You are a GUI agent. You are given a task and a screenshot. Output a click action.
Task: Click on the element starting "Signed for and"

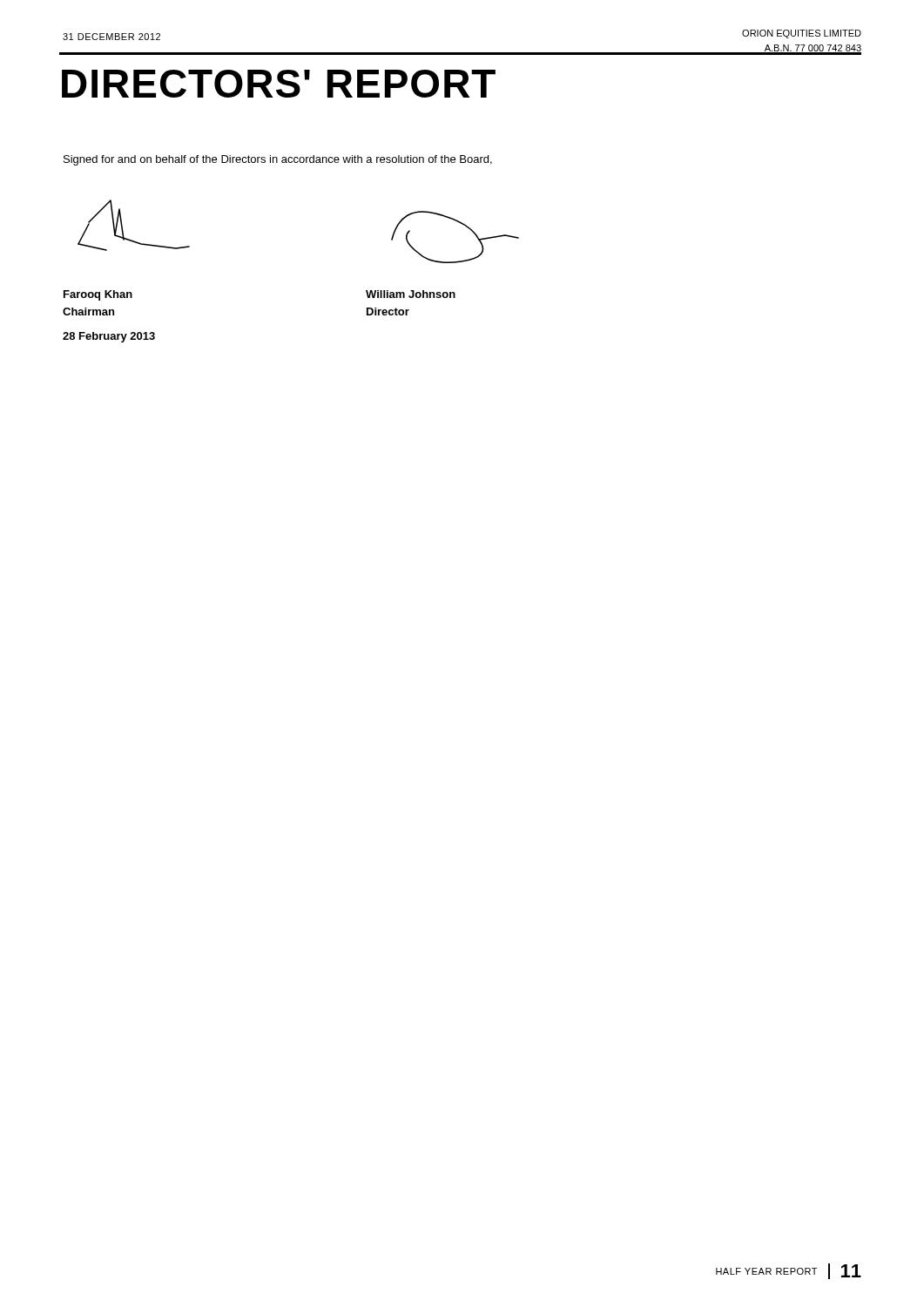[x=278, y=159]
